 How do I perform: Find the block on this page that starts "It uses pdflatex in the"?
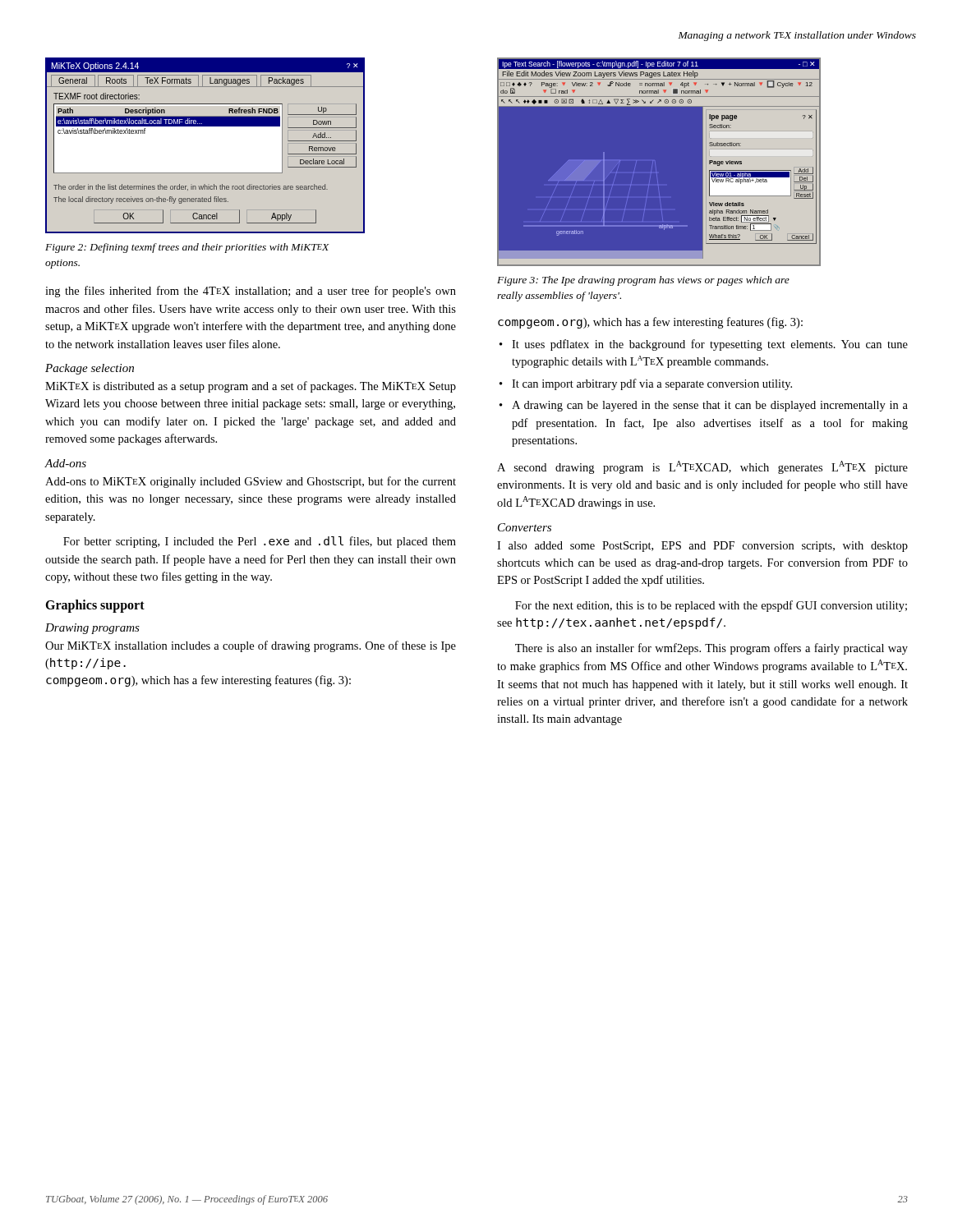point(710,353)
